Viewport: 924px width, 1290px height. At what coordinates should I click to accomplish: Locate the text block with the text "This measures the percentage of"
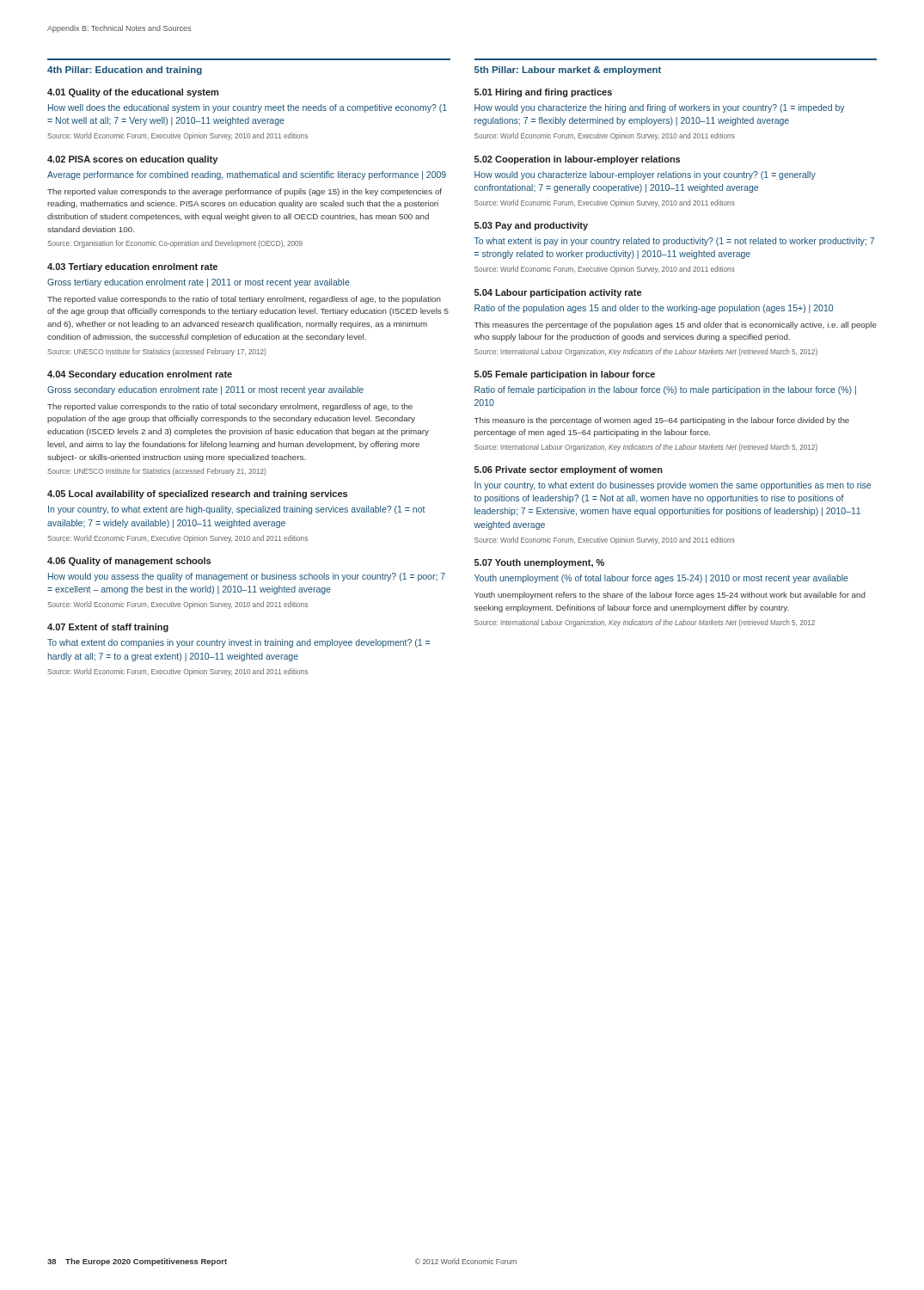click(x=675, y=331)
